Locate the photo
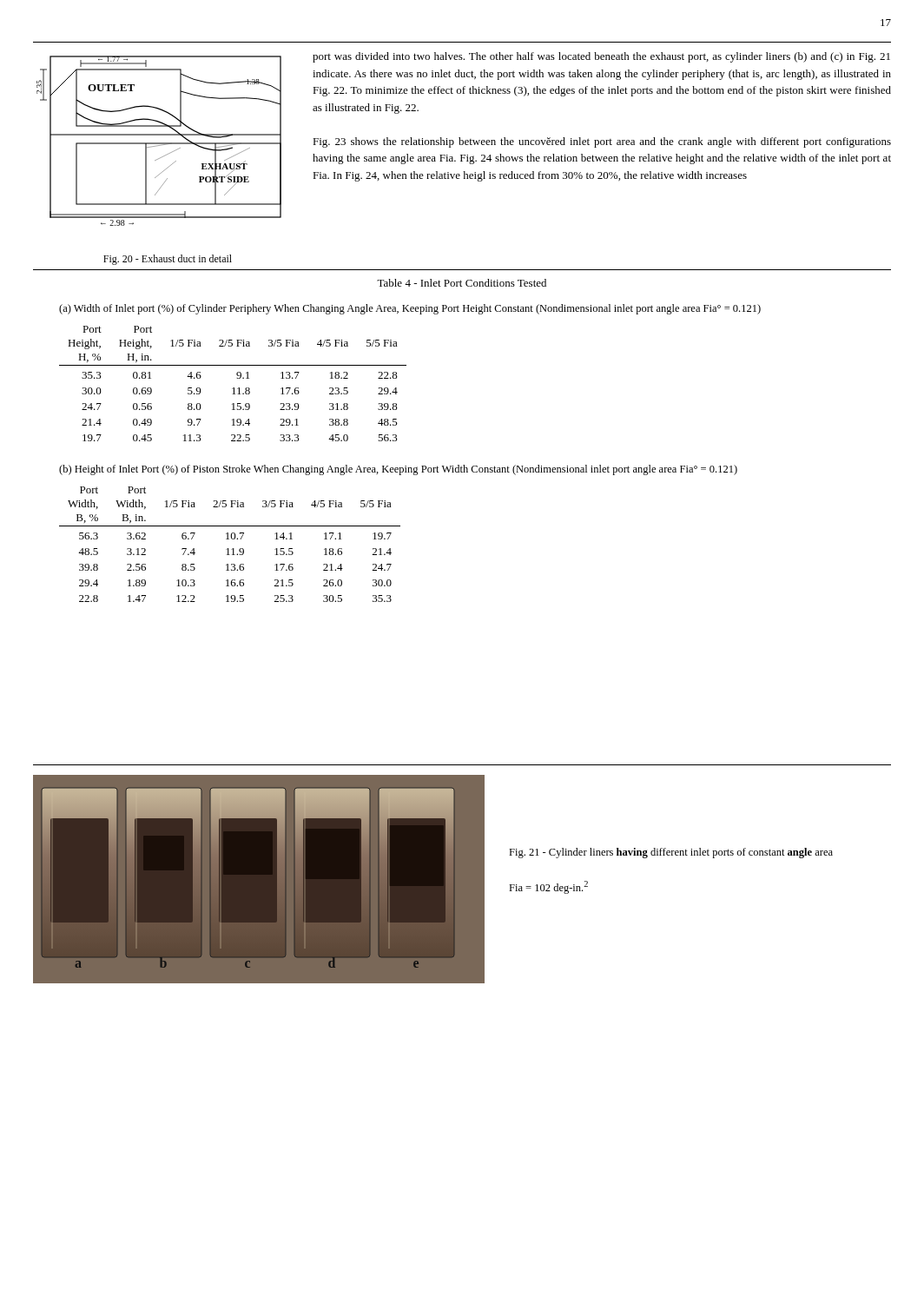Screen dimensions: 1303x924 pyautogui.click(x=259, y=881)
